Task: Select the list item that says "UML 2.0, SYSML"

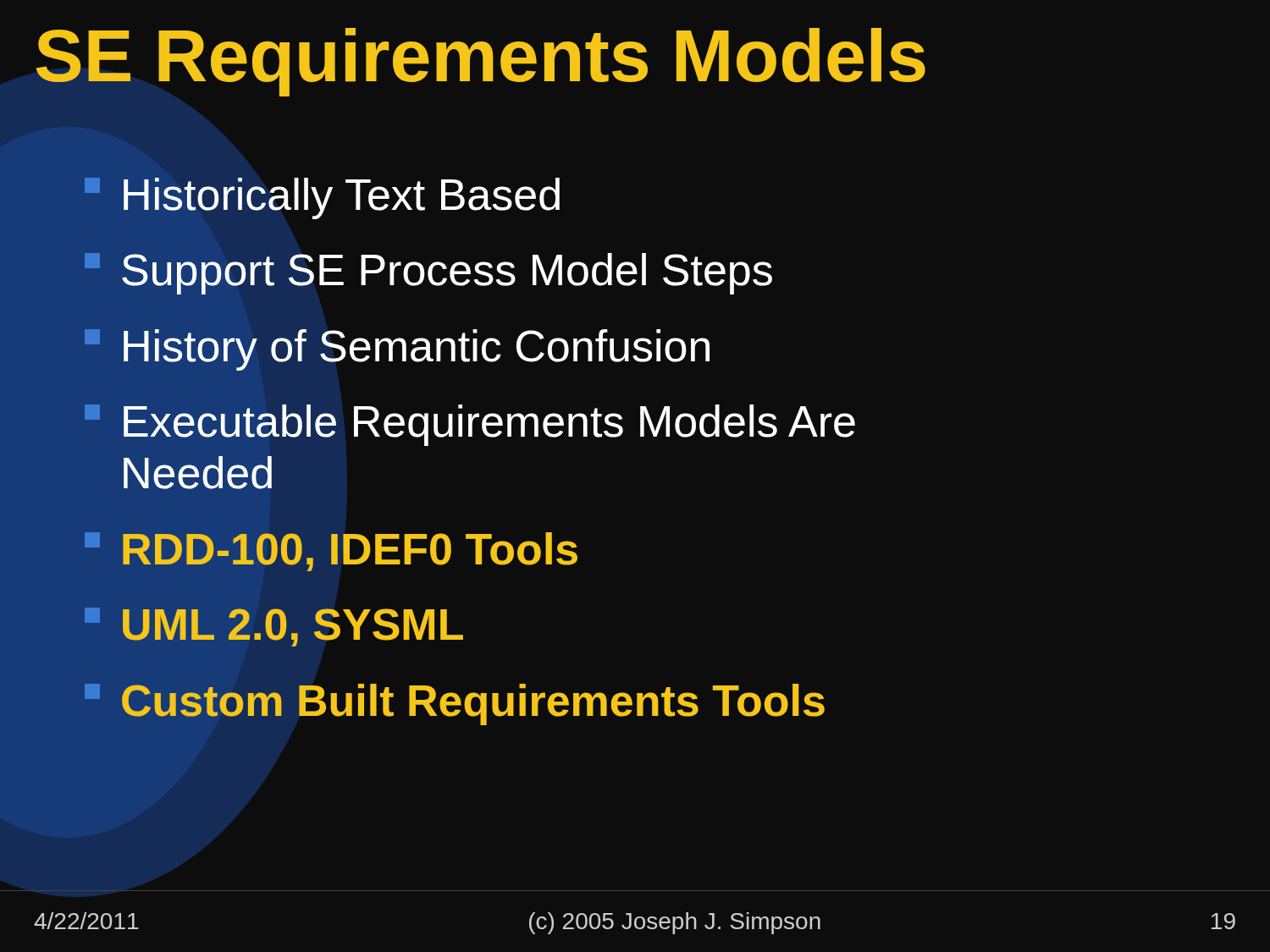Action: tap(275, 625)
